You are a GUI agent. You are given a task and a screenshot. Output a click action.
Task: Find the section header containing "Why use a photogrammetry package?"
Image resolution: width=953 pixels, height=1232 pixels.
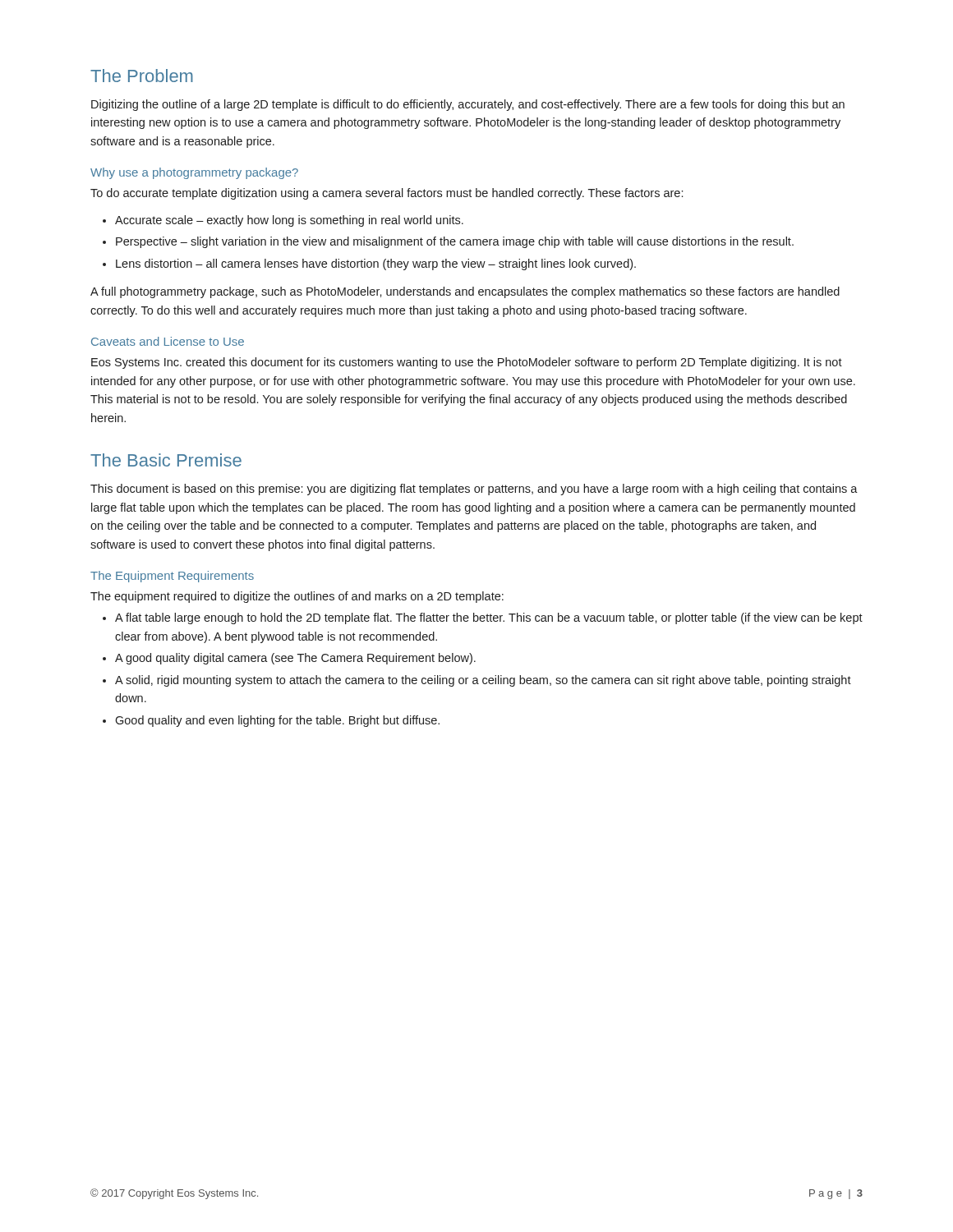pos(194,173)
